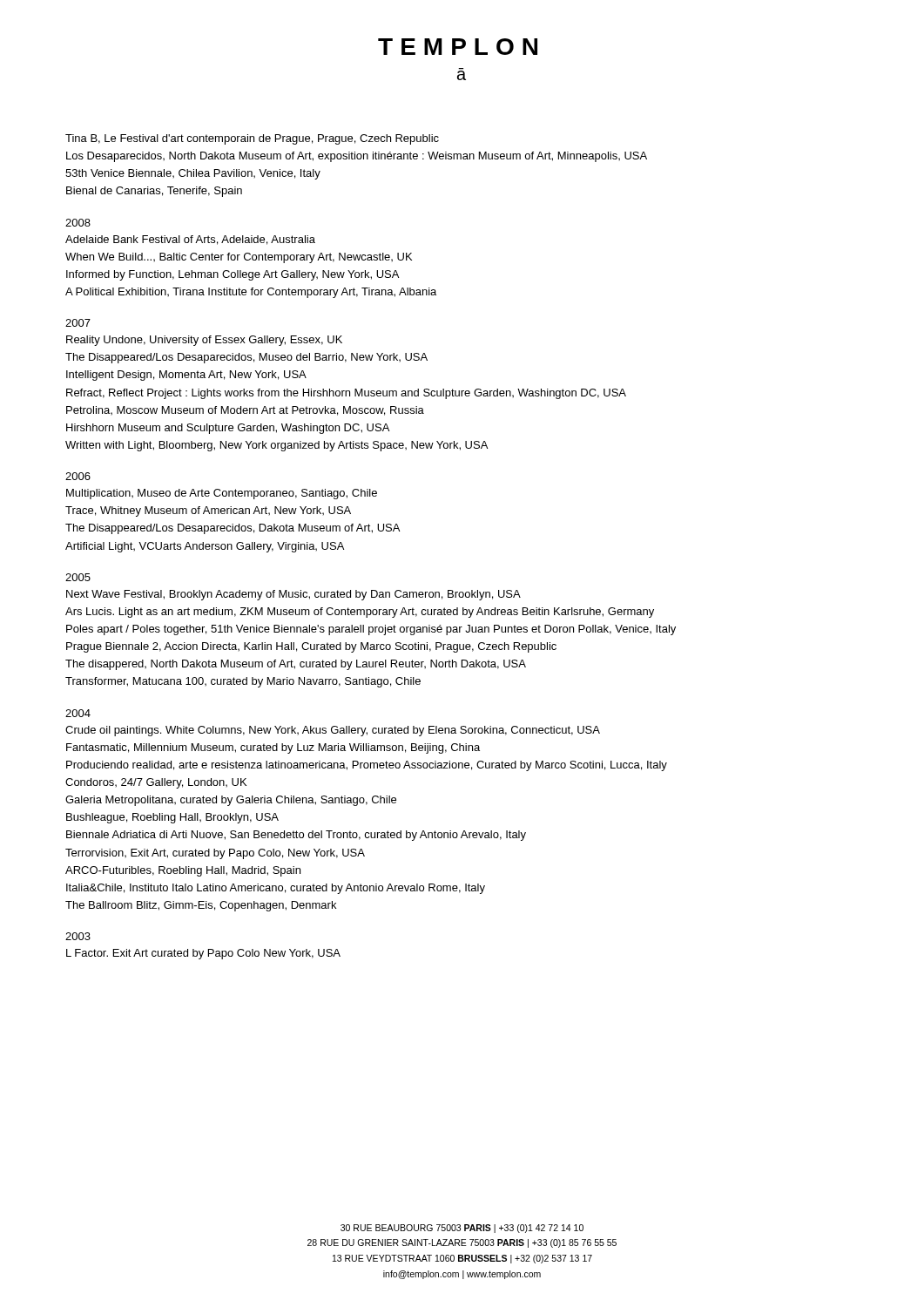924x1307 pixels.
Task: Point to the text starting "TEMPLON ā"
Action: click(462, 59)
